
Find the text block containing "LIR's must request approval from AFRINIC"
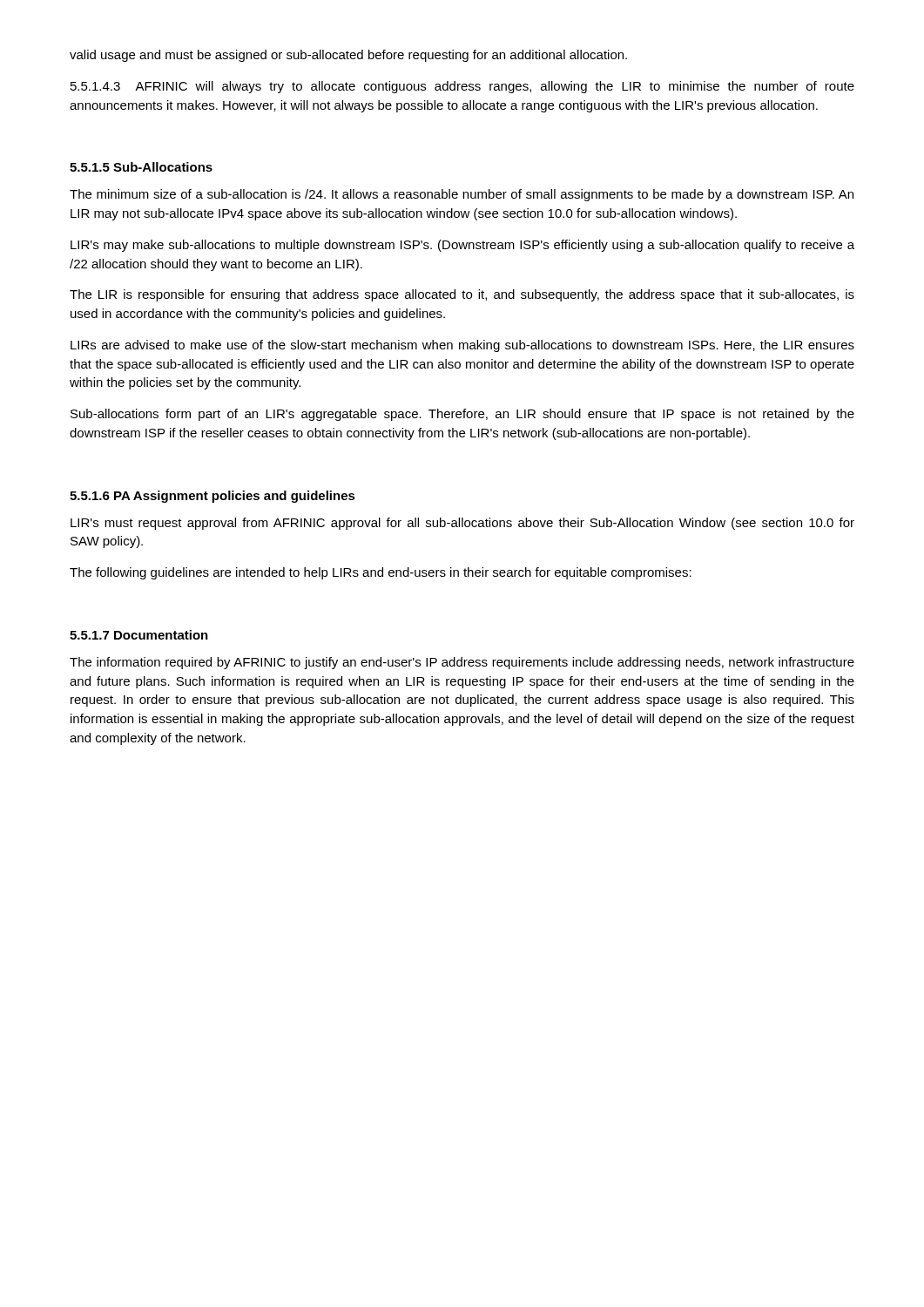462,531
